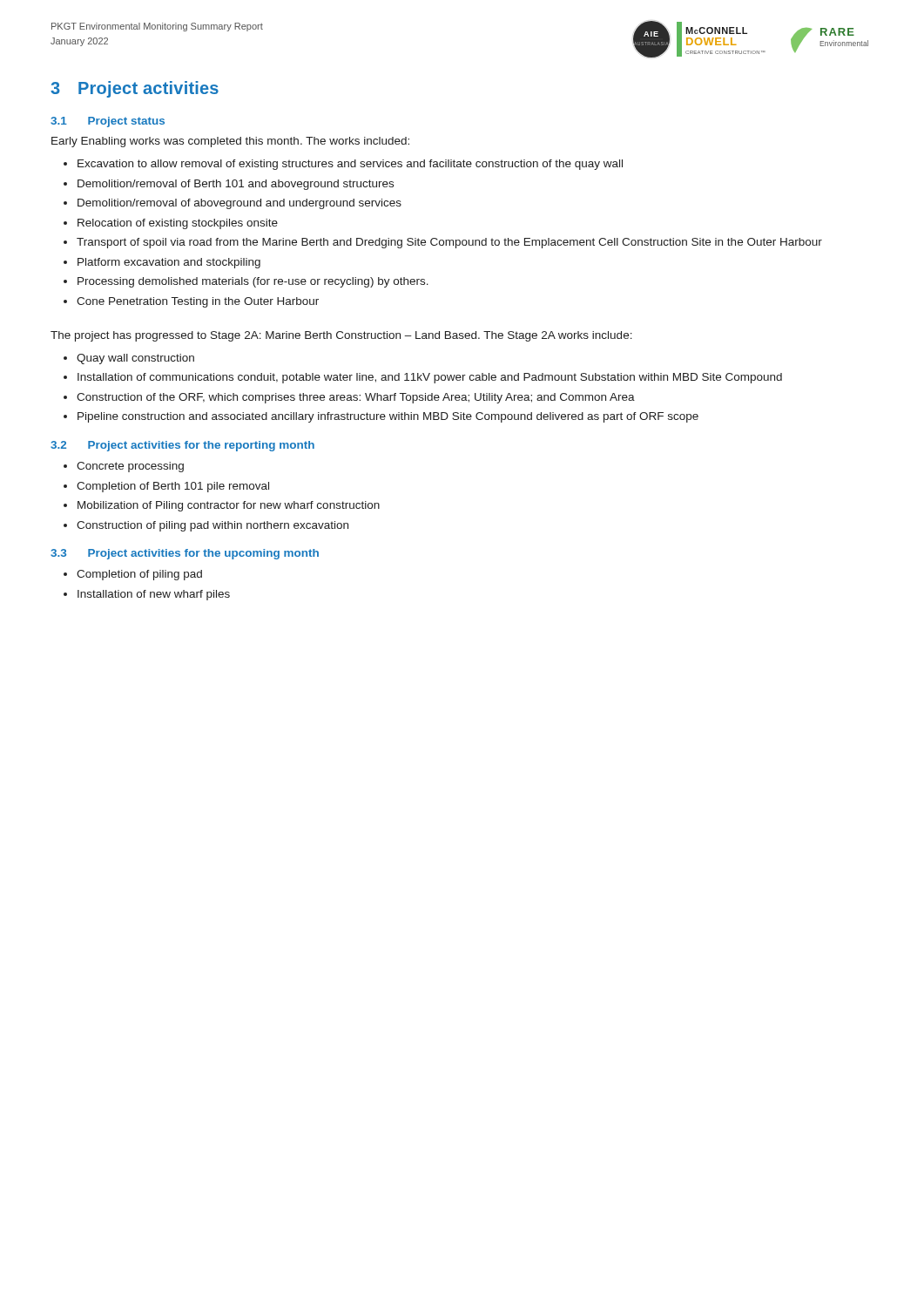This screenshot has width=924, height=1307.
Task: Find the block on this page that starts "Early Enabling works was completed this month. The"
Action: pos(230,141)
